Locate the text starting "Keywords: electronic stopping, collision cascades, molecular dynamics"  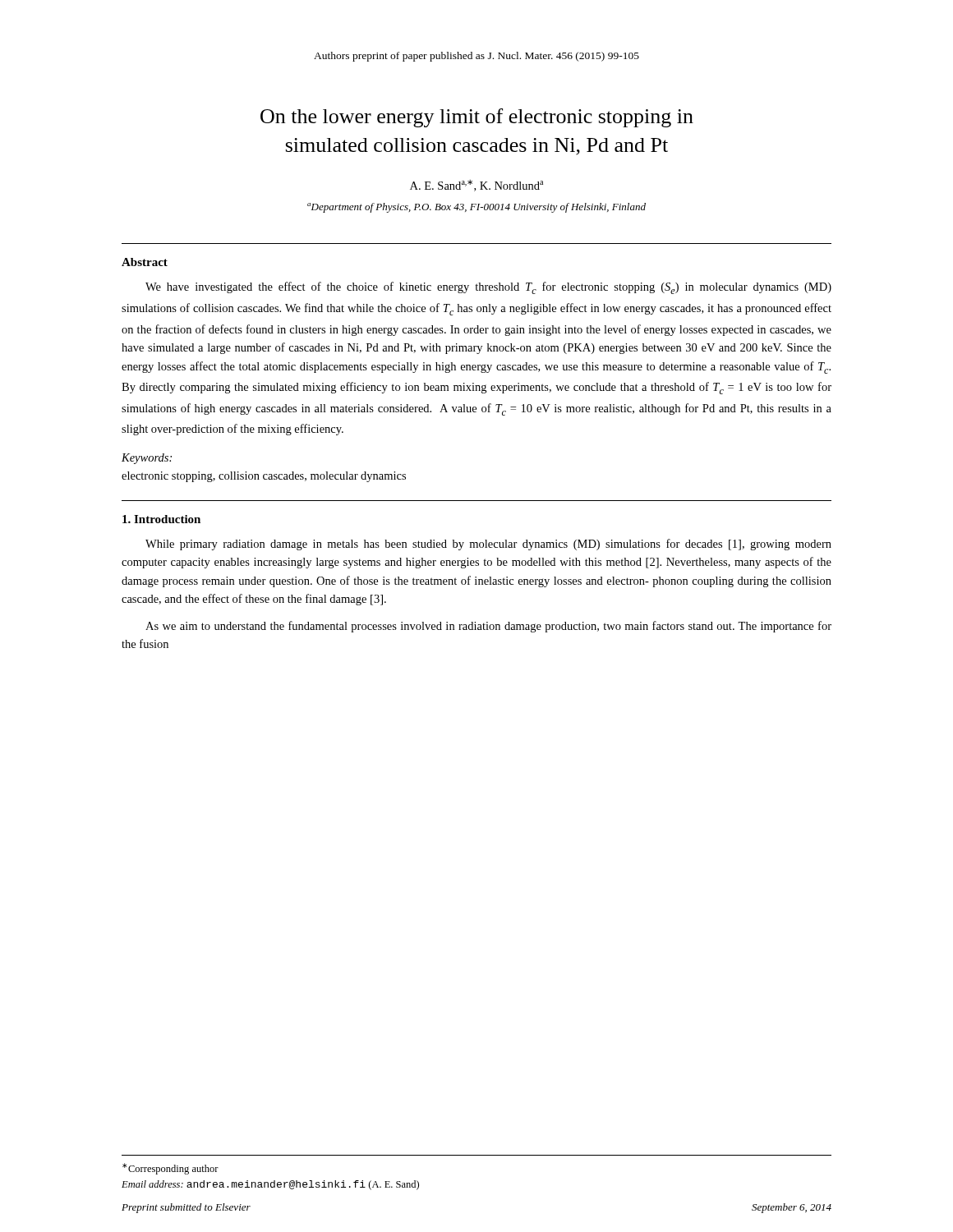(264, 467)
